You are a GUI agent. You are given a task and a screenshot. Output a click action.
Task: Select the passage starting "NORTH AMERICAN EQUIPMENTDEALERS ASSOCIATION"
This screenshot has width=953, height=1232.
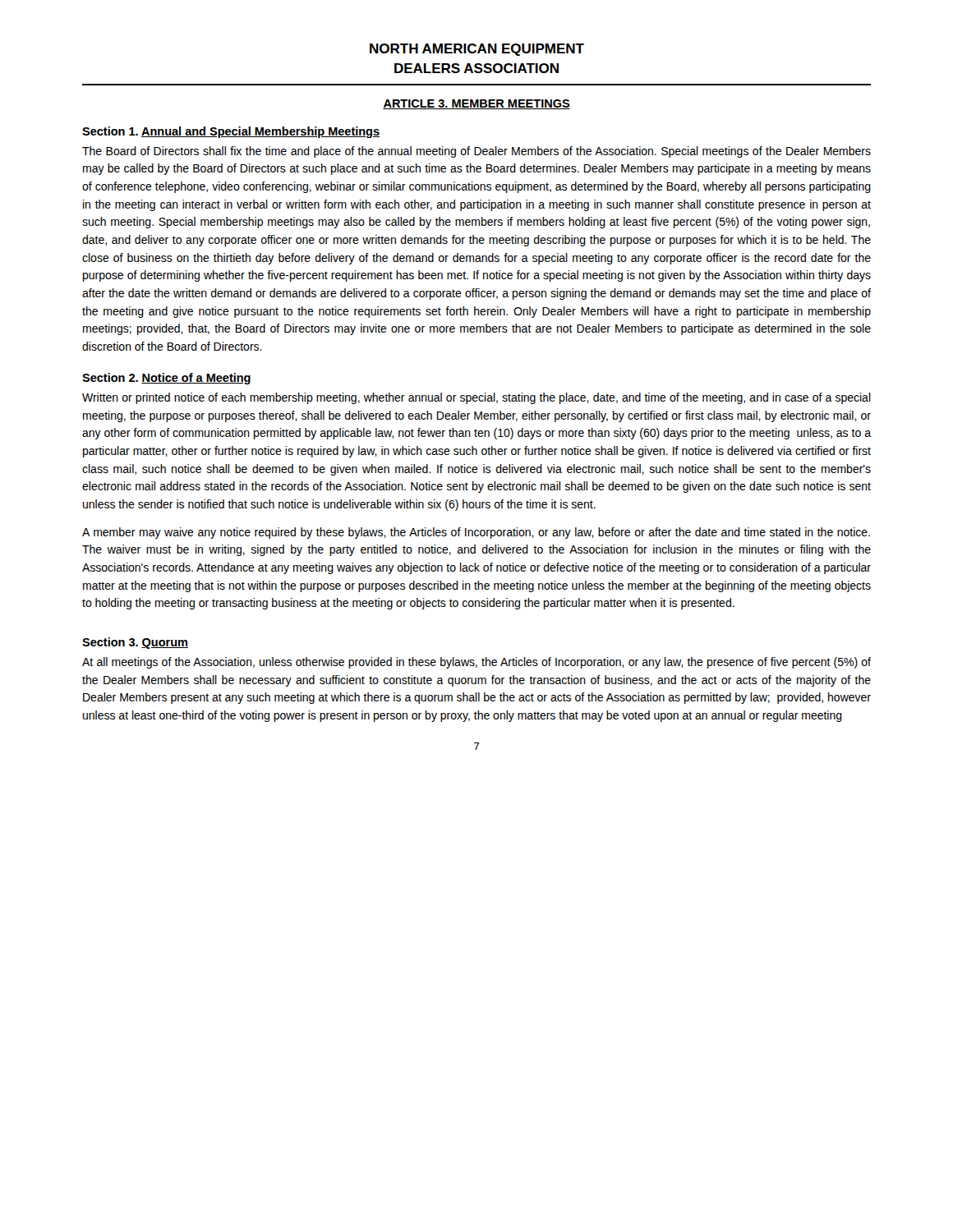tap(476, 59)
